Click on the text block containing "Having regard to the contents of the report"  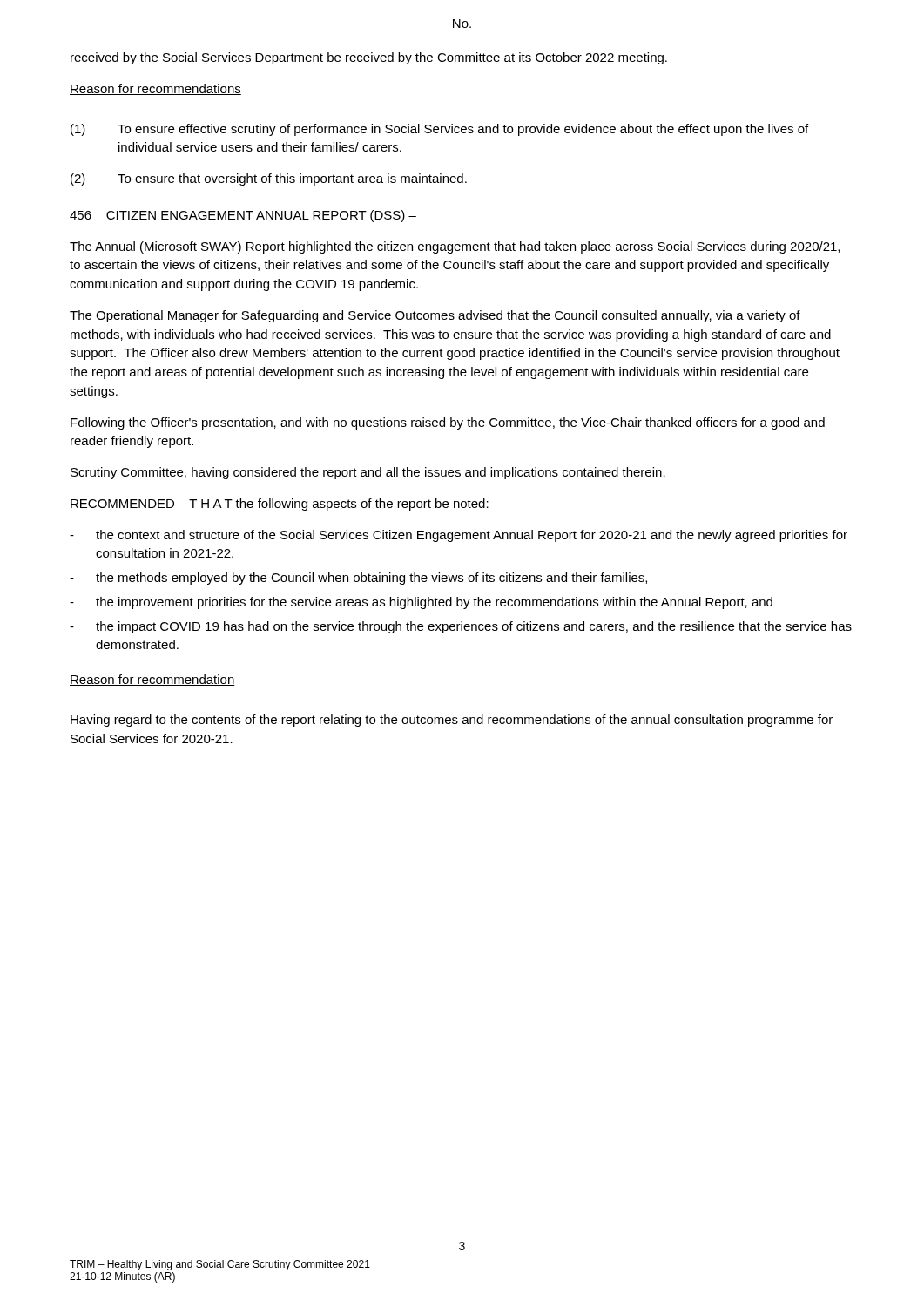(x=451, y=729)
